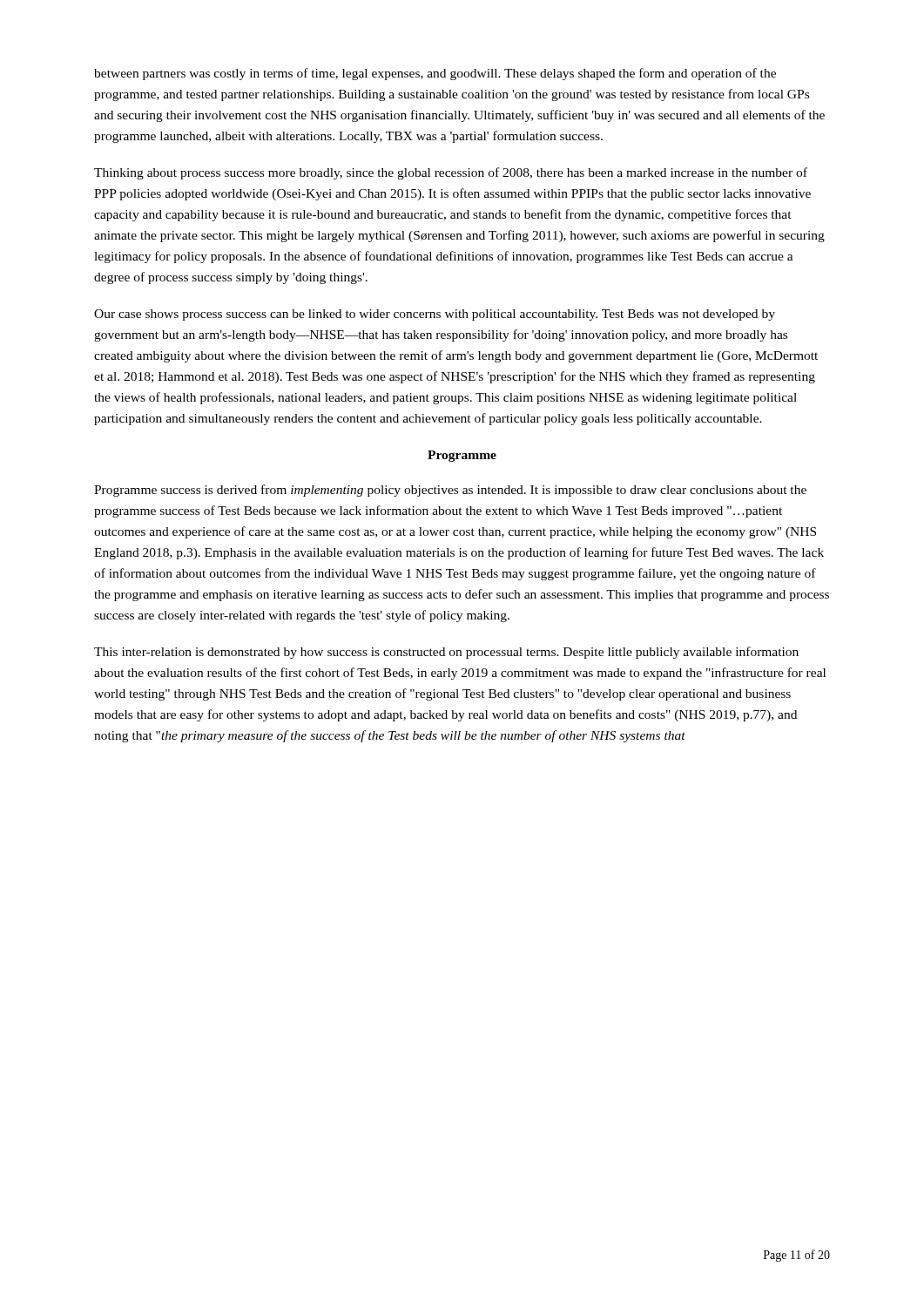This screenshot has height=1307, width=924.
Task: Locate the text starting "Thinking about process success"
Action: click(459, 224)
